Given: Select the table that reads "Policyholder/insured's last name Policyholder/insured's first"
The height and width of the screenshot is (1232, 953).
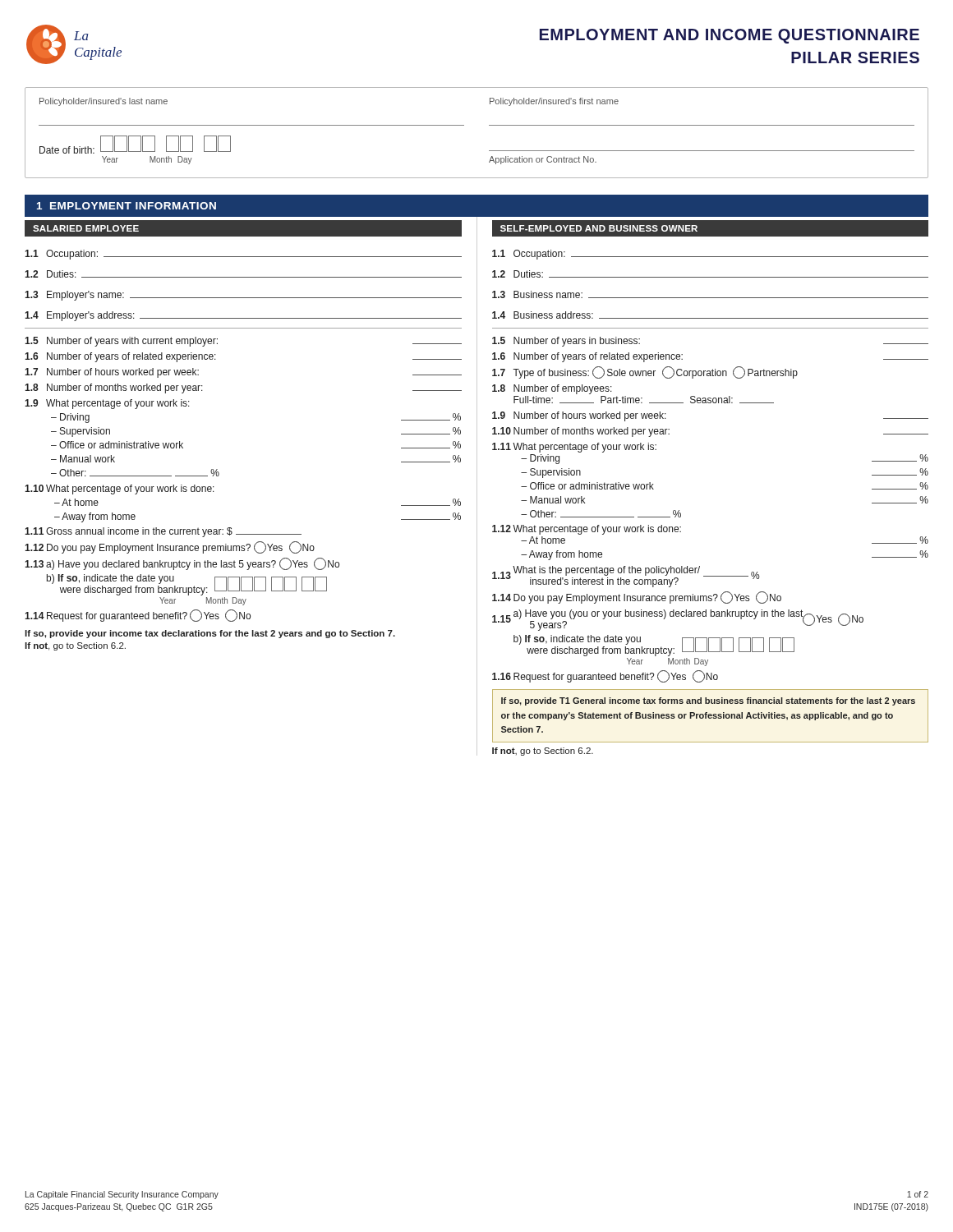Looking at the screenshot, I should (x=476, y=133).
